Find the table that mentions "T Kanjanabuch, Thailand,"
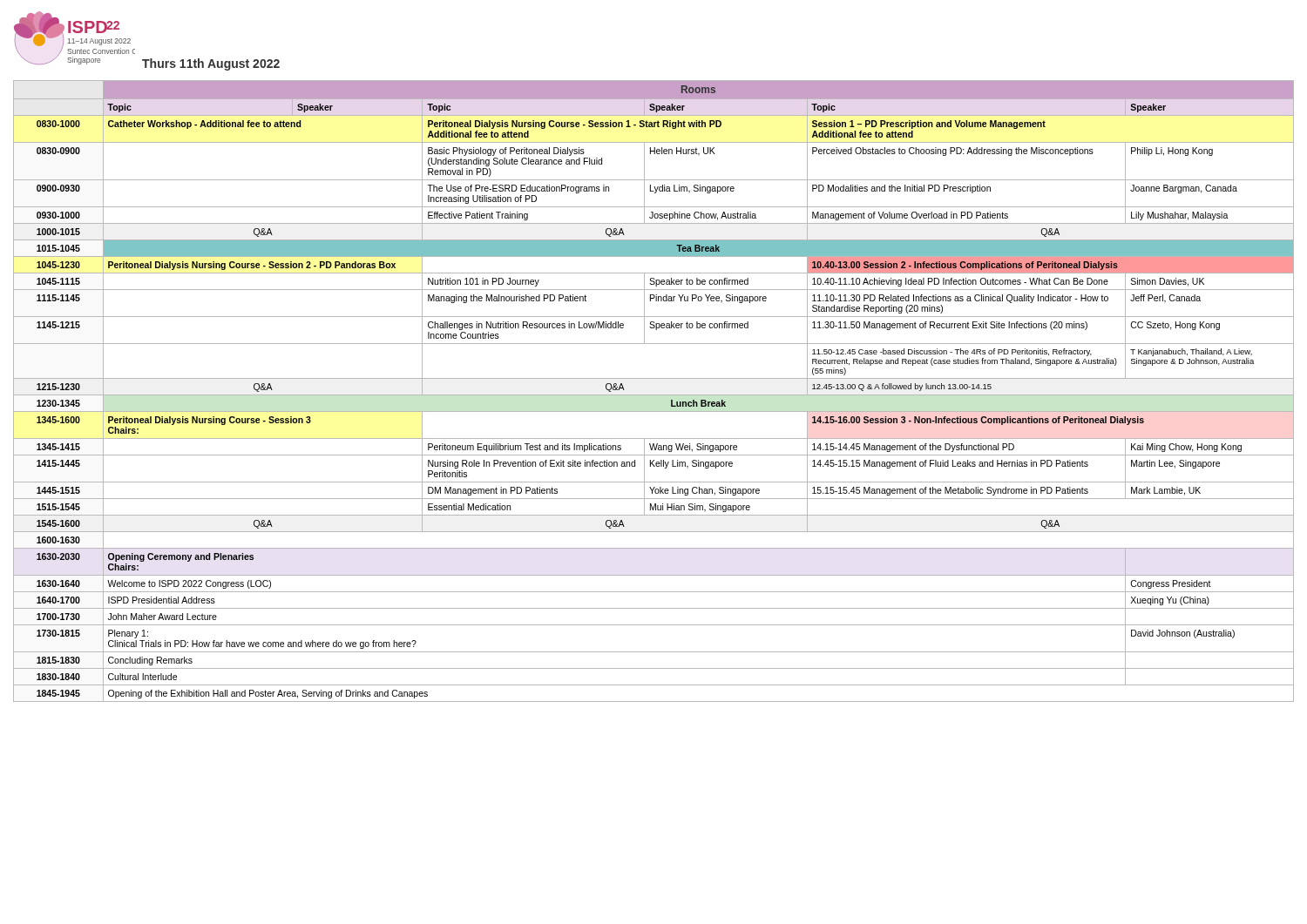The height and width of the screenshot is (924, 1307). tap(654, 391)
